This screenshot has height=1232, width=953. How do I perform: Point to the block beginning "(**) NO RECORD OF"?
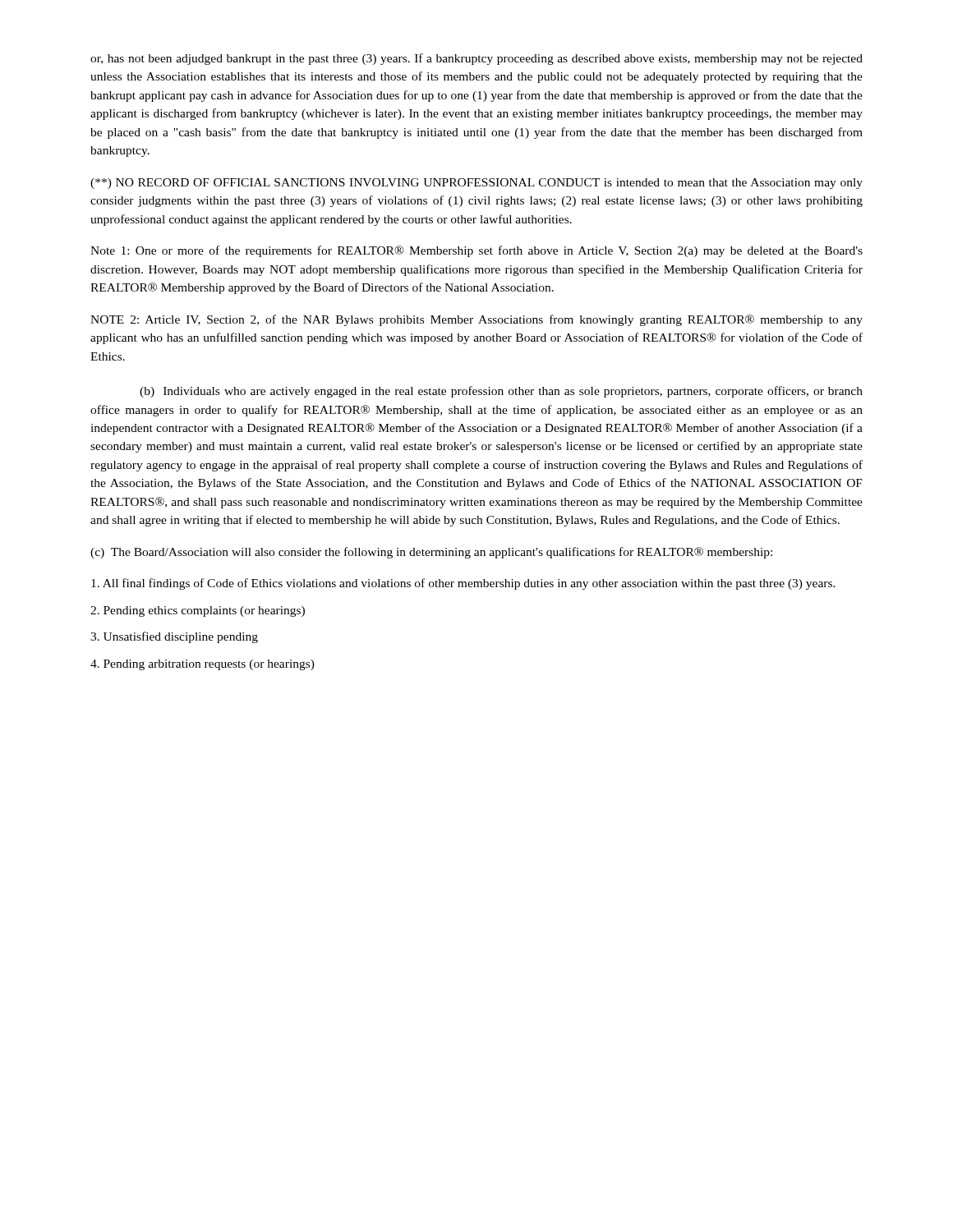click(476, 200)
